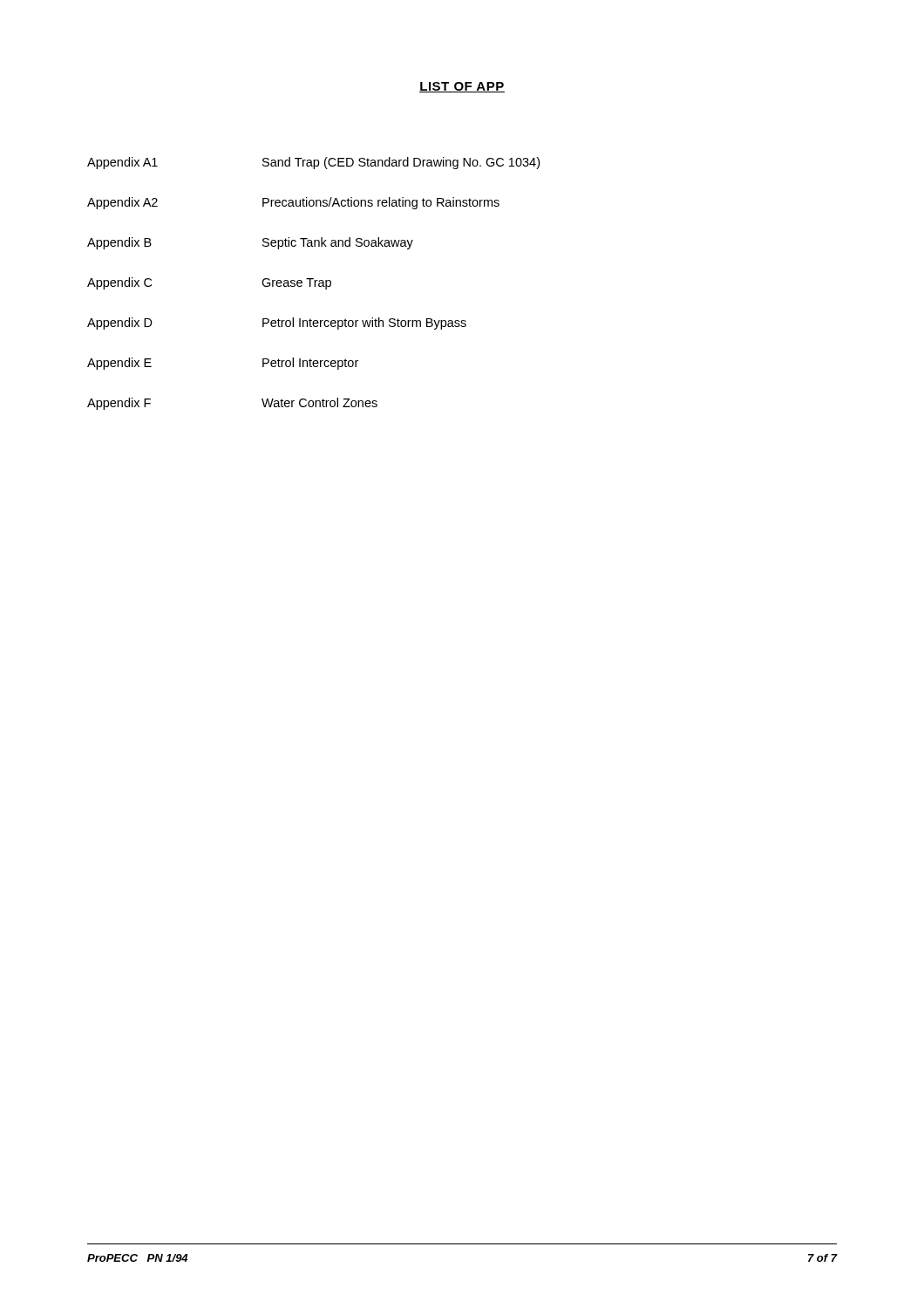The image size is (924, 1308).
Task: Locate the passage starting "Appendix A1 Sand Trap (CED"
Action: tap(314, 162)
